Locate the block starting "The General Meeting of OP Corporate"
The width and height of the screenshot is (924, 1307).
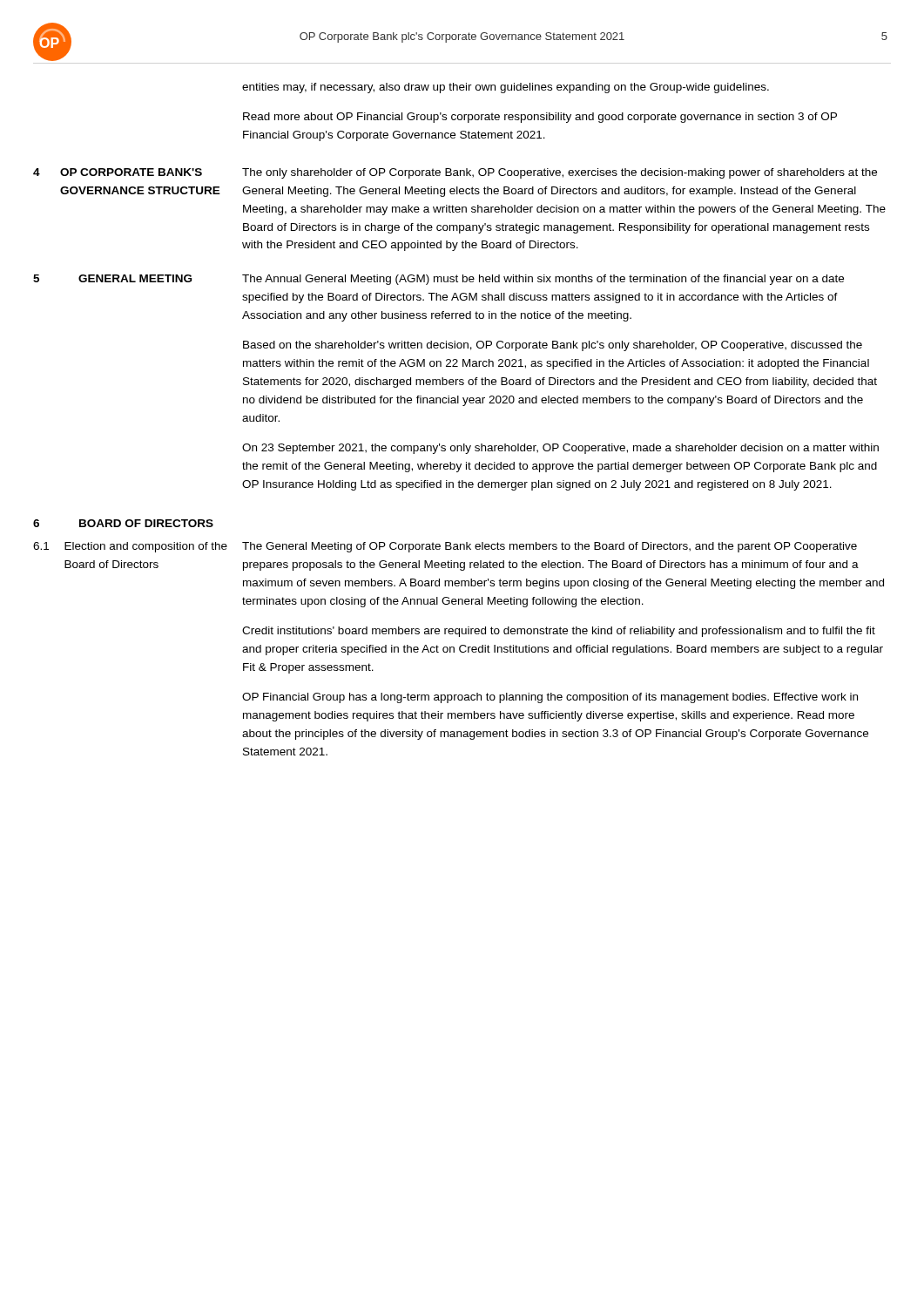(x=563, y=574)
